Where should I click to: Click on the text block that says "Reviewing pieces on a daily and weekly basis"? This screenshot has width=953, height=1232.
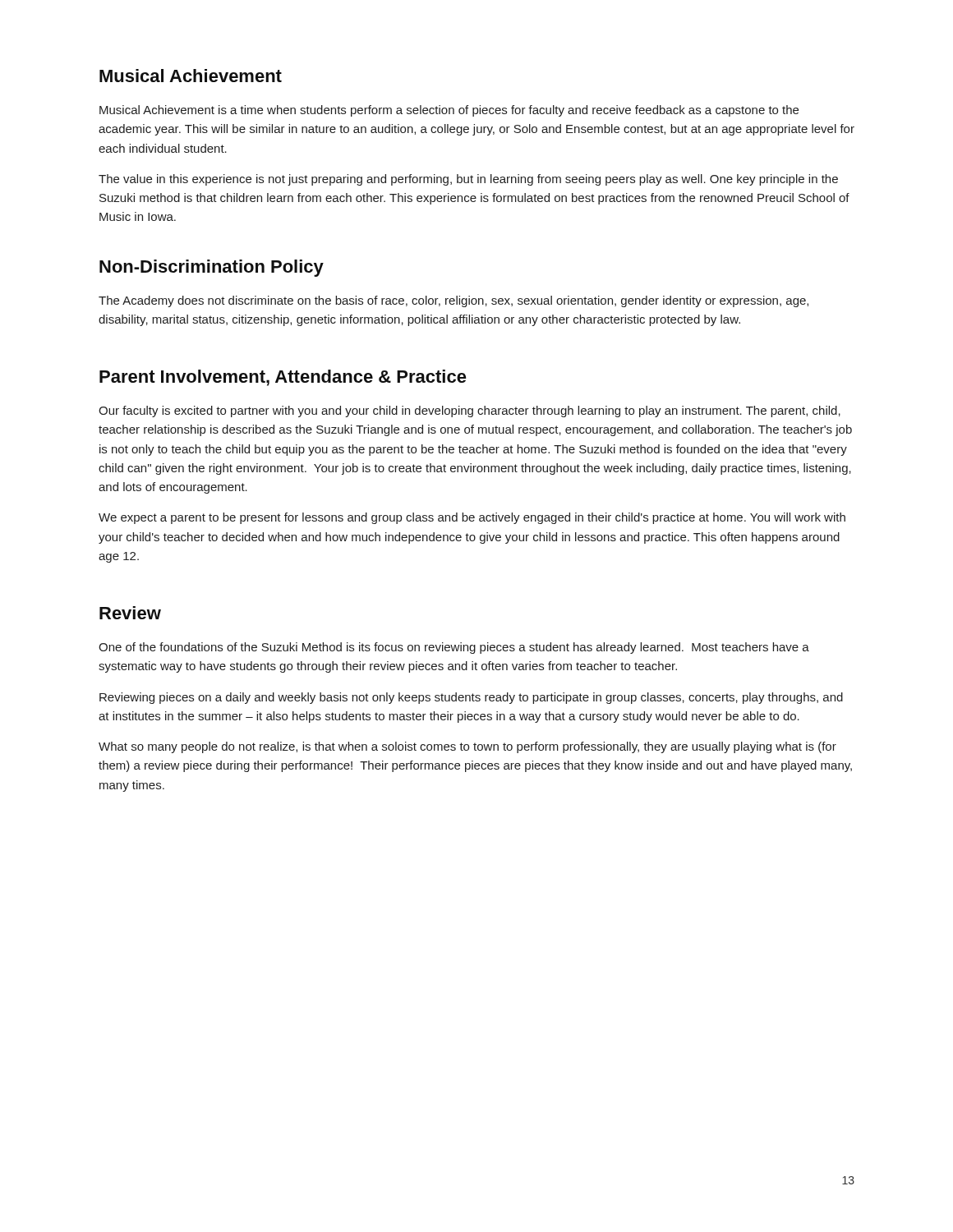(471, 706)
